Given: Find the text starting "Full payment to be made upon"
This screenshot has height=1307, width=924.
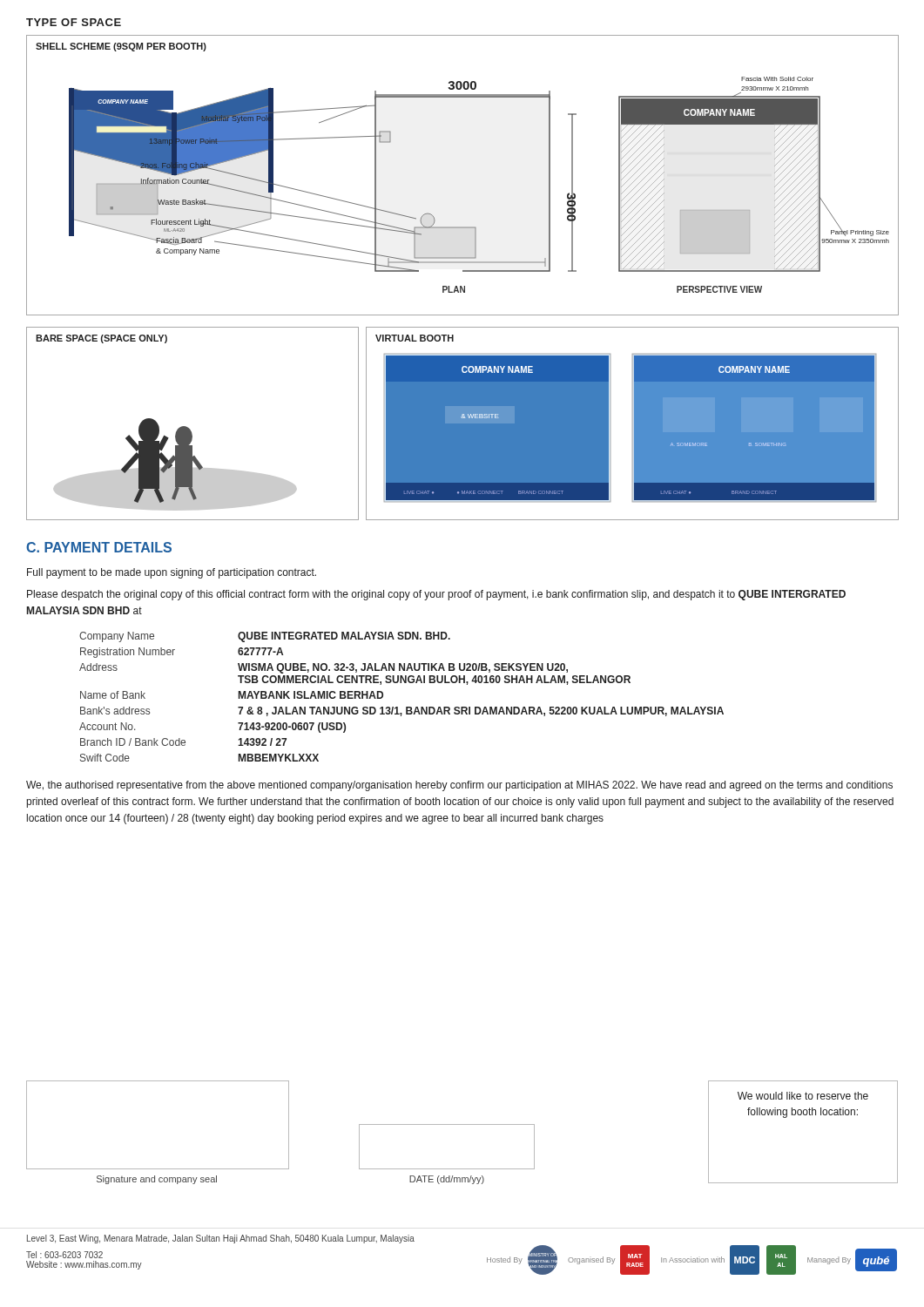Looking at the screenshot, I should 172,572.
